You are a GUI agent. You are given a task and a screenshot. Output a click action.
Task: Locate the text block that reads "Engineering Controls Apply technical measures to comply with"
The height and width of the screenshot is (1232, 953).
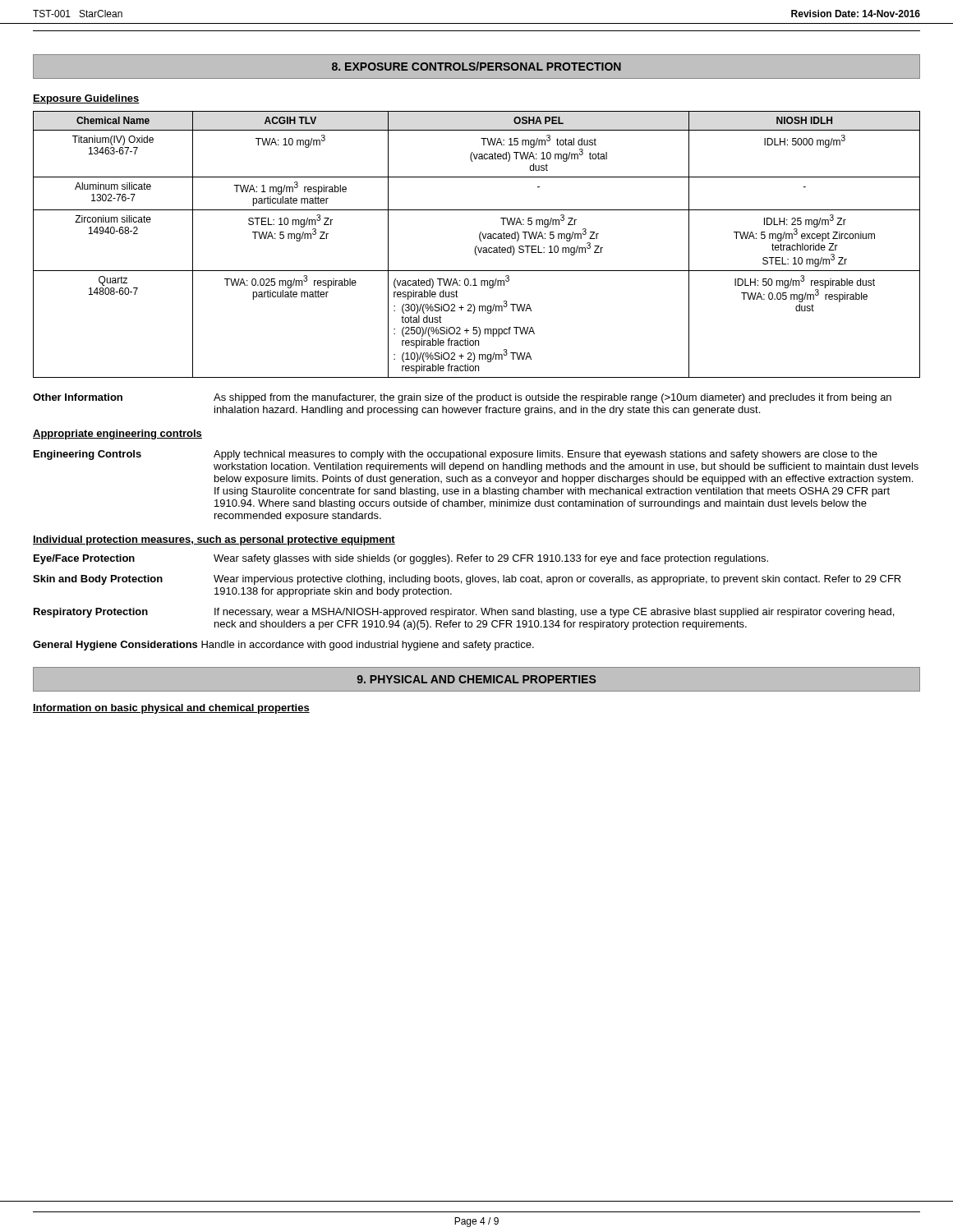pyautogui.click(x=476, y=485)
